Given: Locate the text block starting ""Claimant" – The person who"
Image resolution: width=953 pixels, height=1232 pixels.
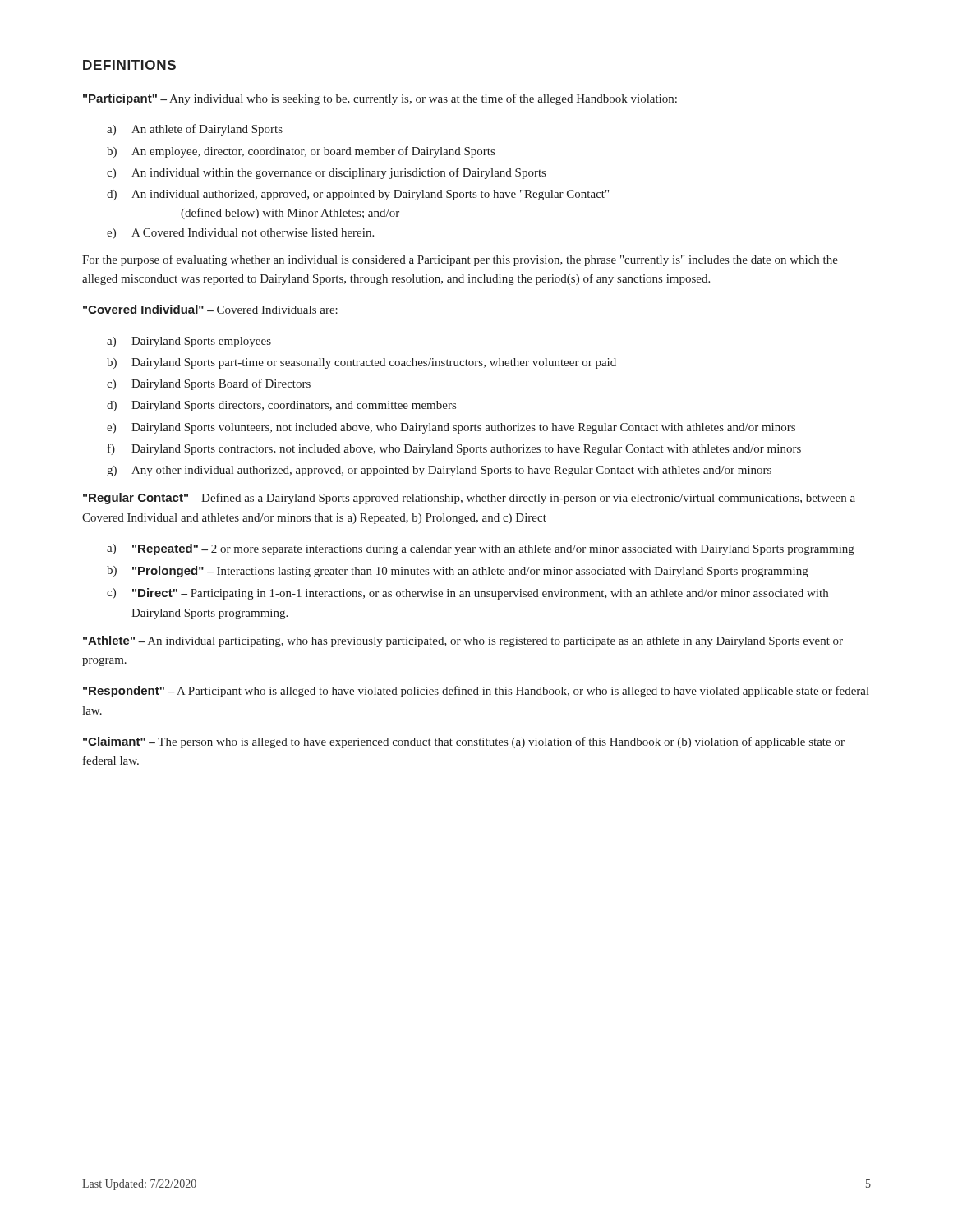Looking at the screenshot, I should 463,751.
